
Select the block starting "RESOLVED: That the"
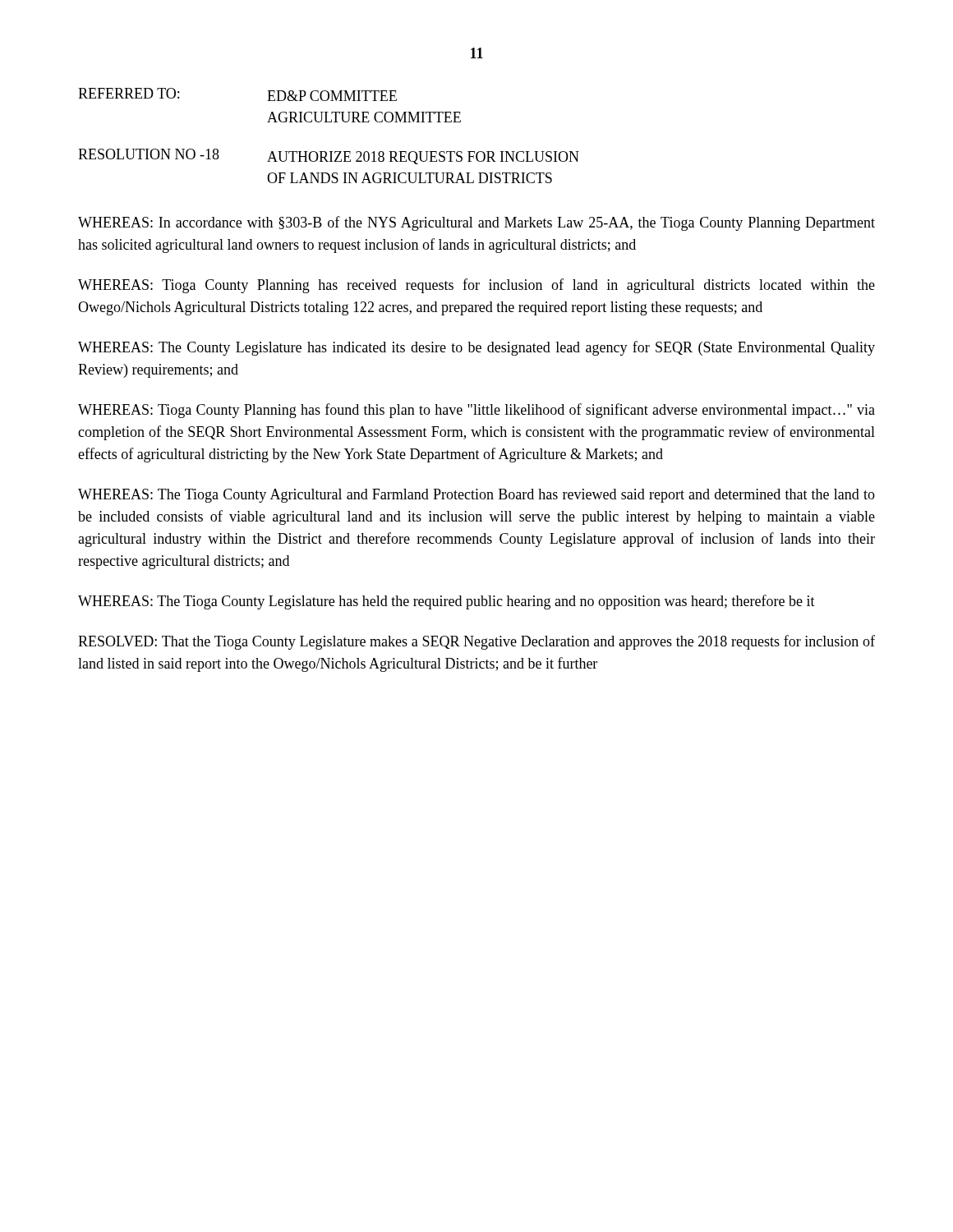coord(476,653)
